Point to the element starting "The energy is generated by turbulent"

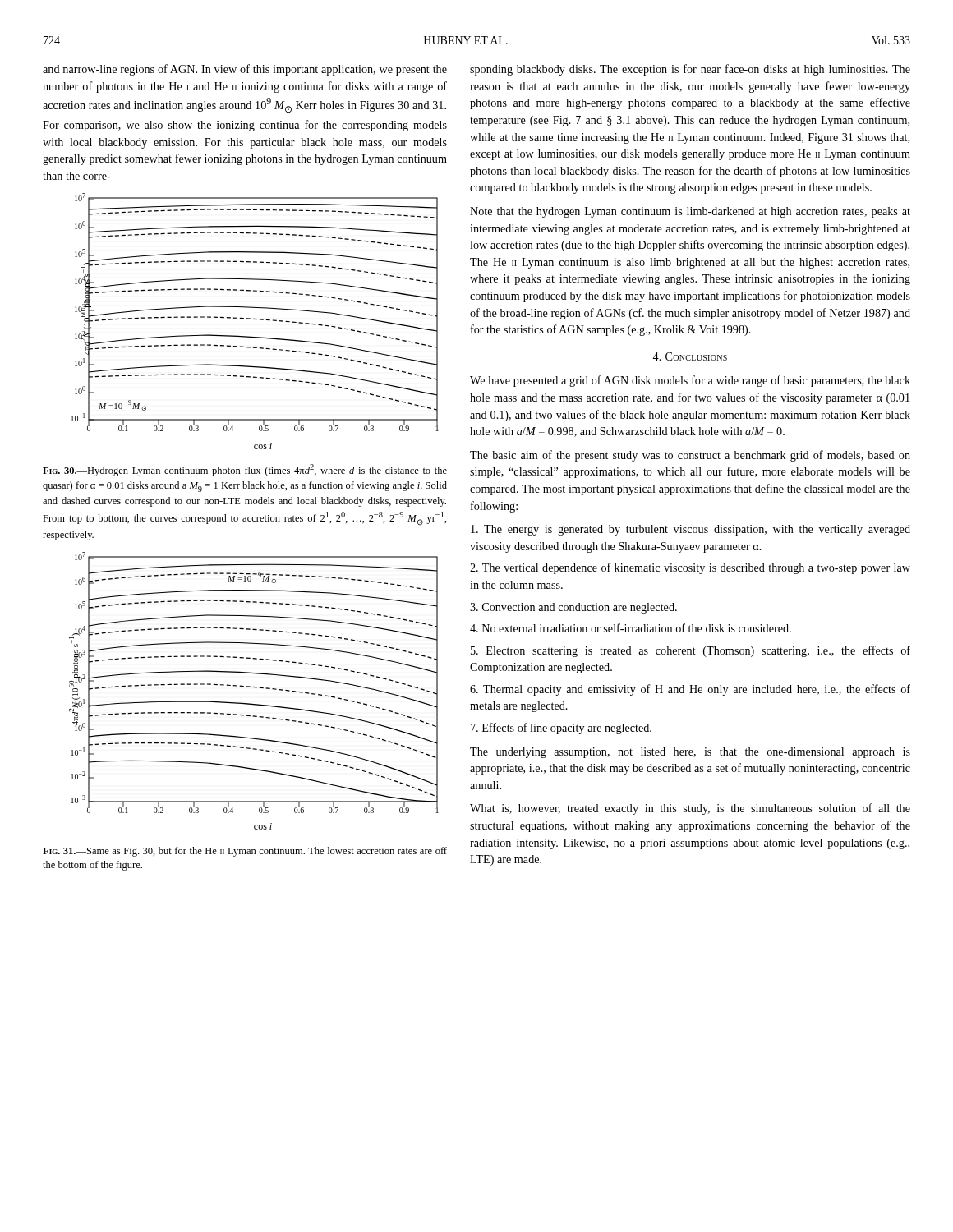pos(690,538)
